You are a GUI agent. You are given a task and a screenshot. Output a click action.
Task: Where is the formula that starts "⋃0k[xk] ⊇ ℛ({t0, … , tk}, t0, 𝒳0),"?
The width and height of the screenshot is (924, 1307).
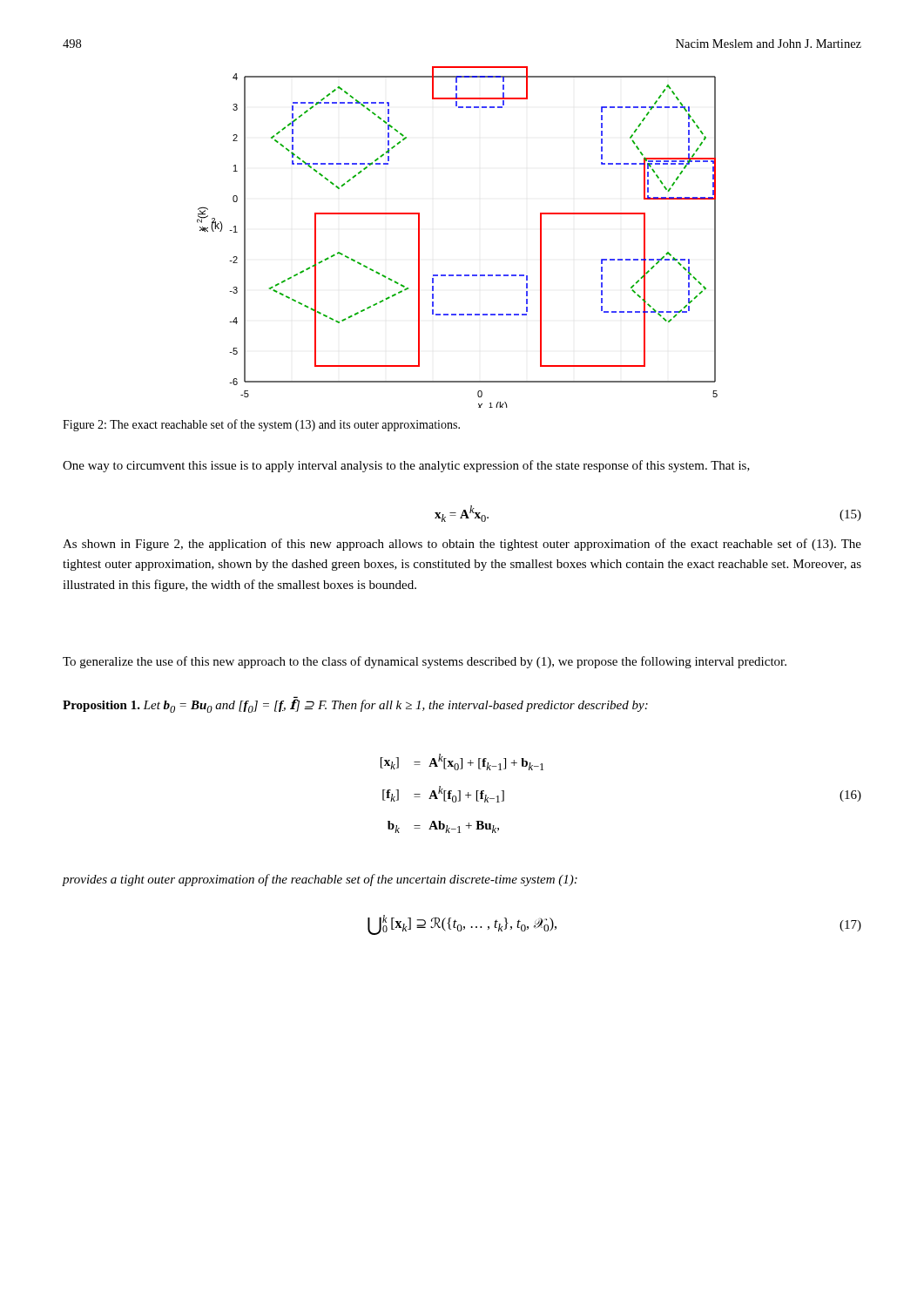pyautogui.click(x=462, y=925)
